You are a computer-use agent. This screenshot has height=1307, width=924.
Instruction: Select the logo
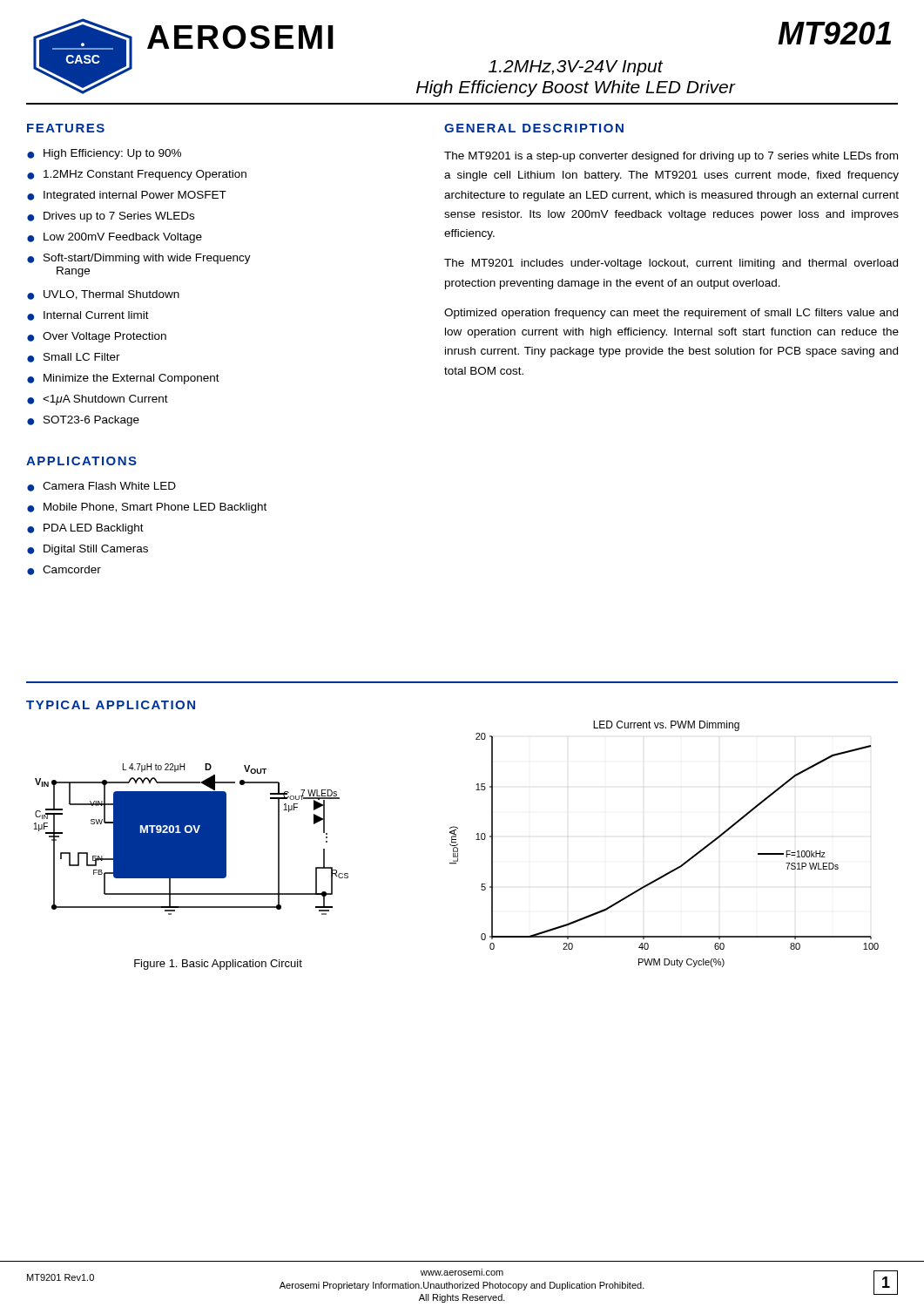[x=83, y=55]
